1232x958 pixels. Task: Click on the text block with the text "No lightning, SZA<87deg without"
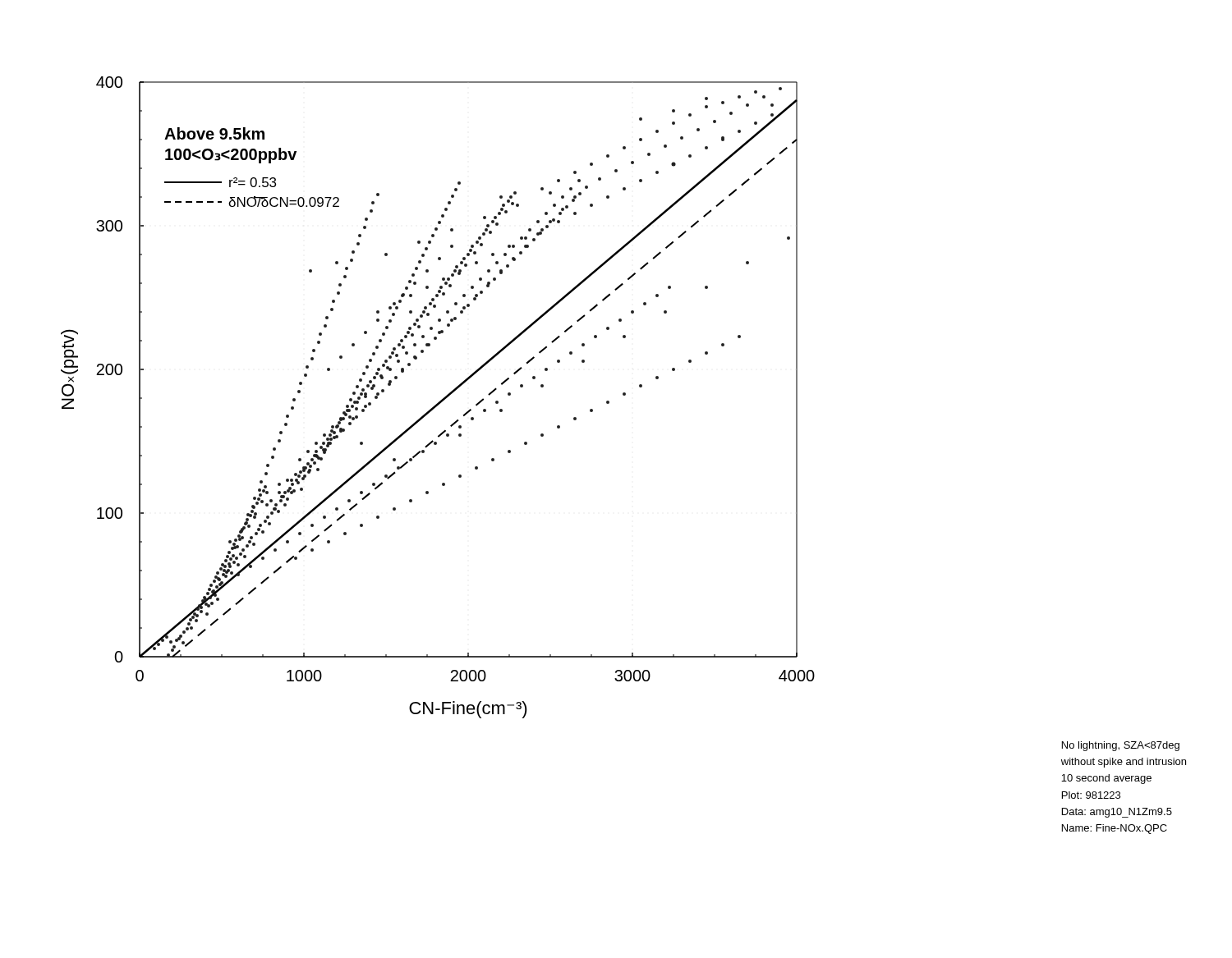point(1124,786)
